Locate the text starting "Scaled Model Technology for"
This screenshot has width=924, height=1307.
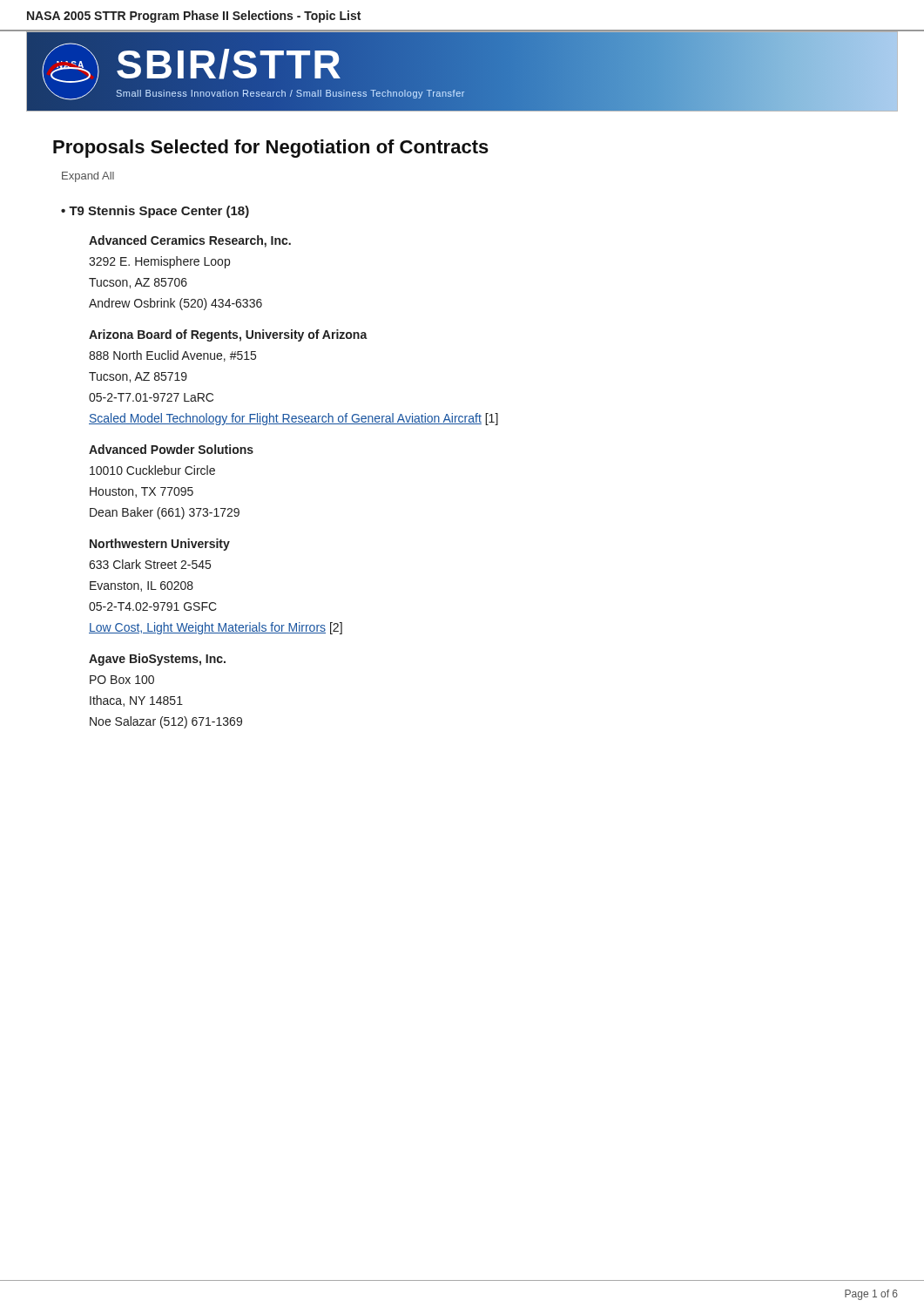click(294, 418)
